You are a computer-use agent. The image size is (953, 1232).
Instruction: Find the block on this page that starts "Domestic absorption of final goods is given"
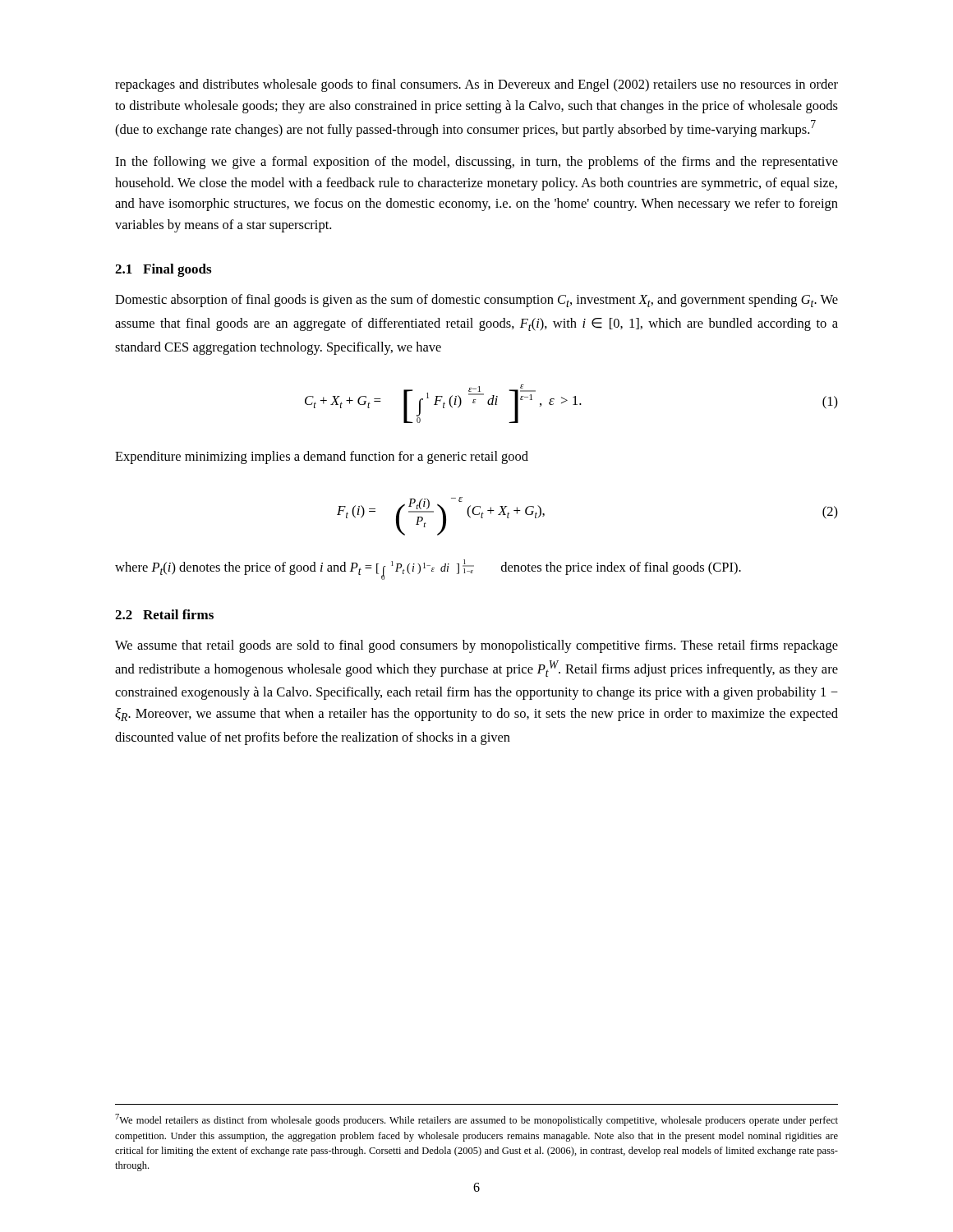tap(476, 323)
